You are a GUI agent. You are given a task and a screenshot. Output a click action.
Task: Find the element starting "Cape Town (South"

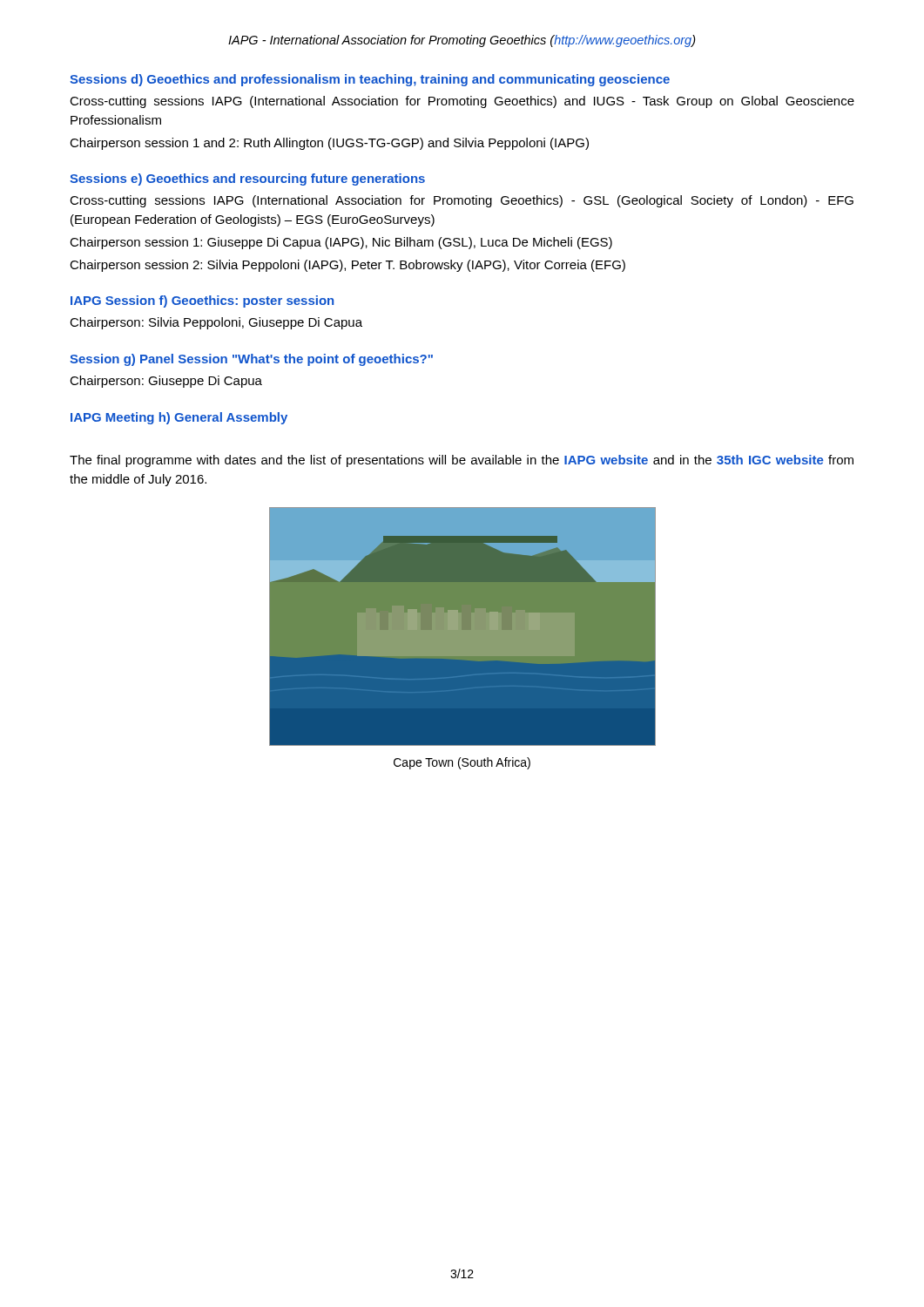coord(462,763)
